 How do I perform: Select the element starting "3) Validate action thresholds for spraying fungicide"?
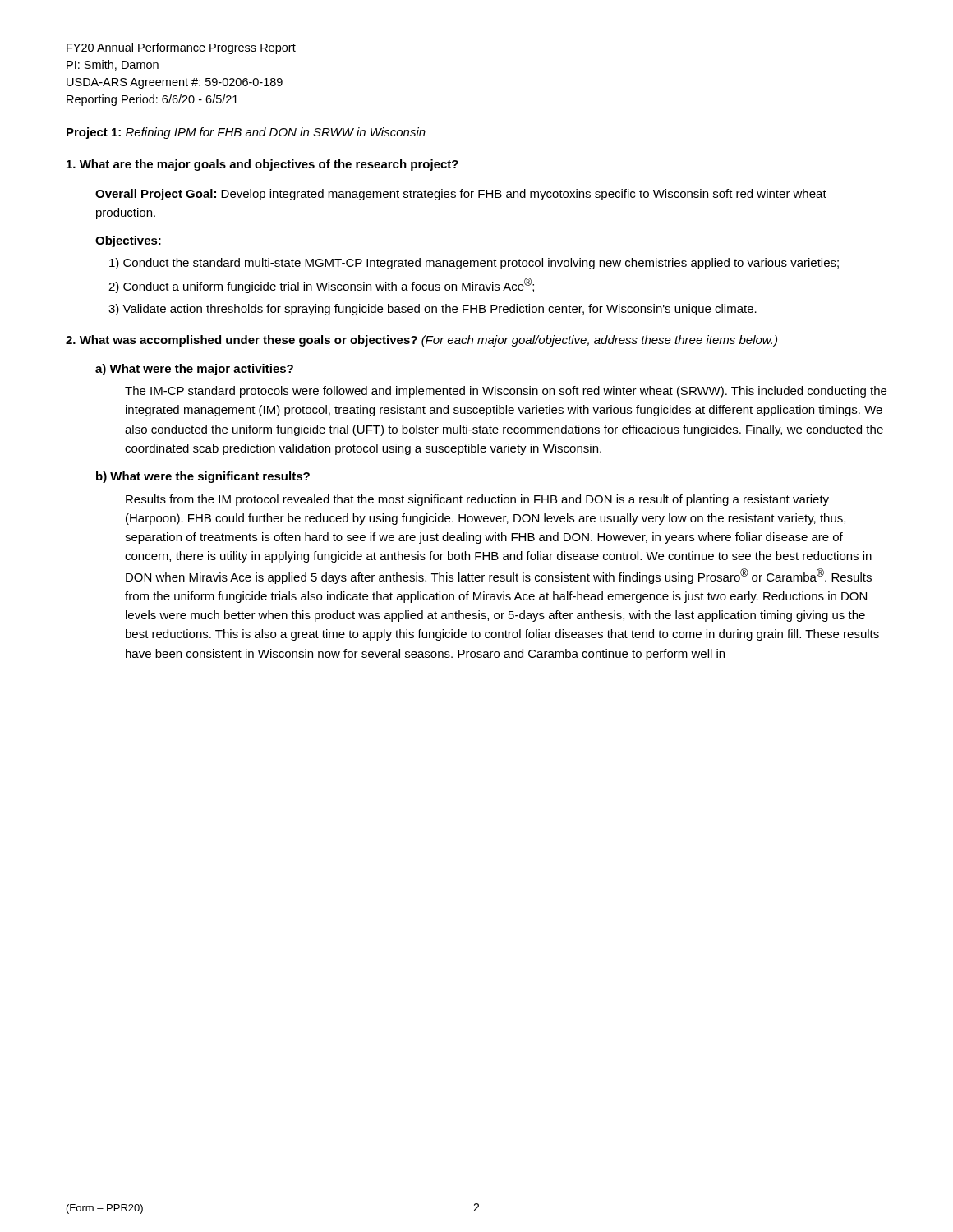pos(498,309)
